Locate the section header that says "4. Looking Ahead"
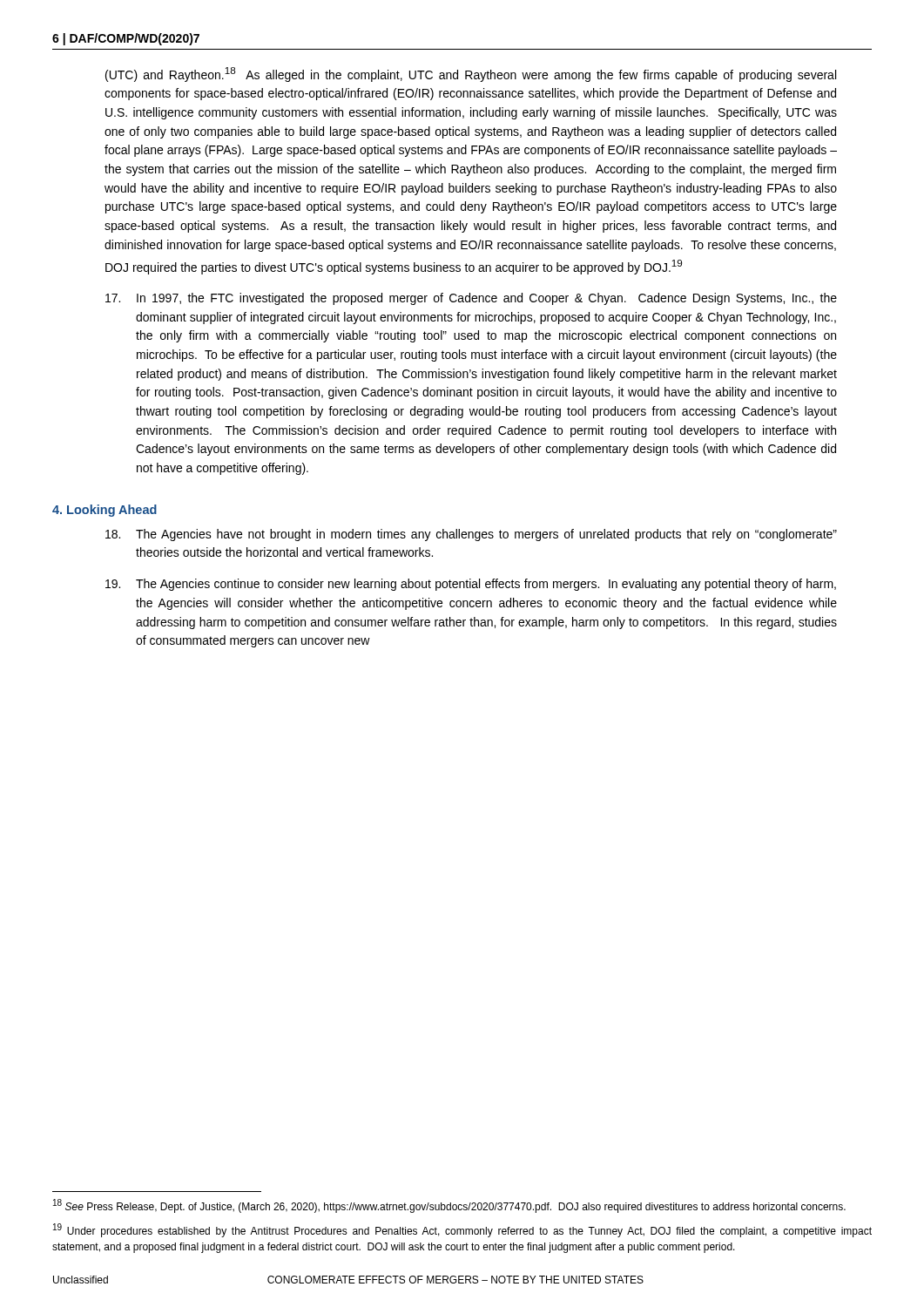Image resolution: width=924 pixels, height=1307 pixels. click(105, 510)
